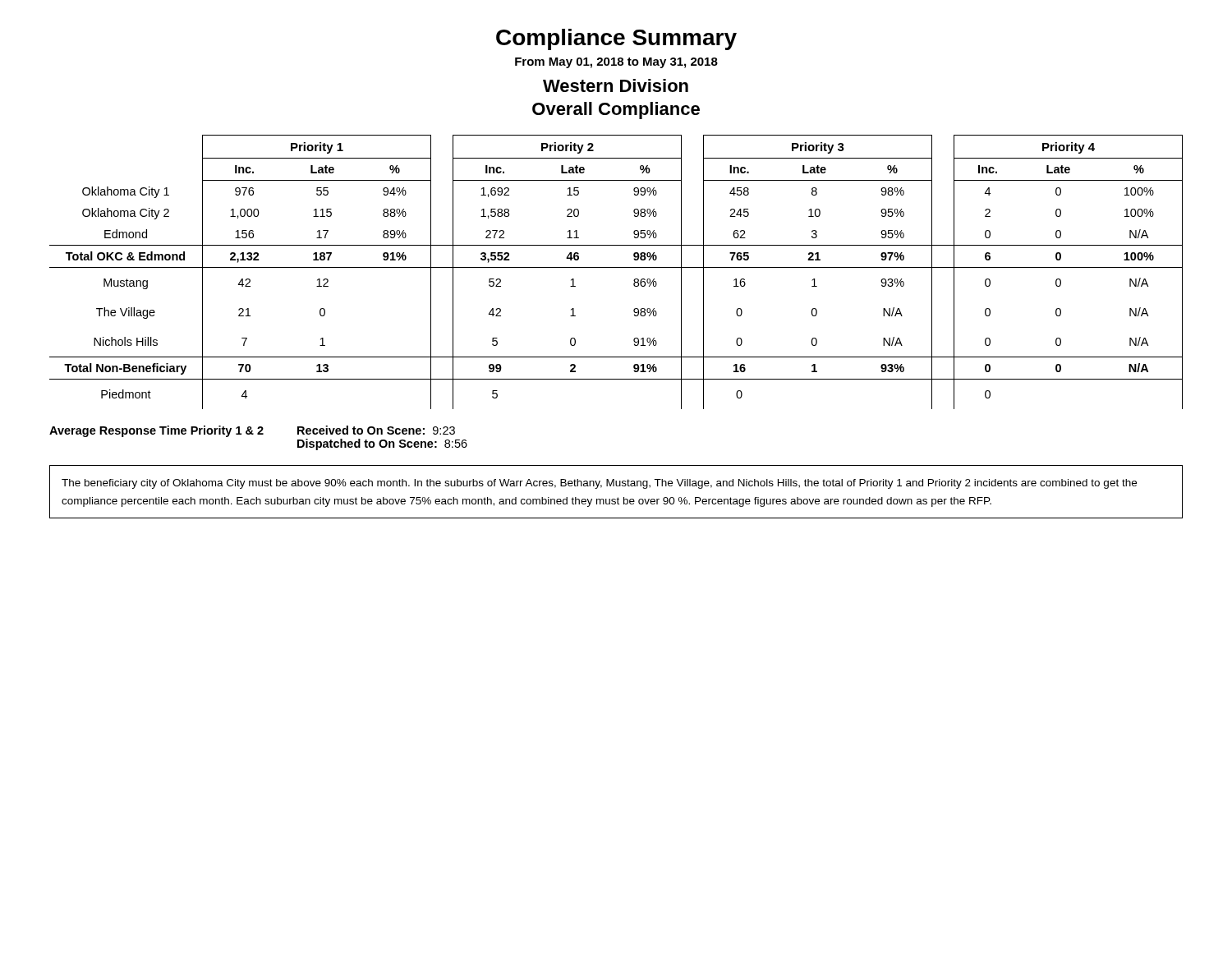Find the passage starting "Western Division Overall Compliance"

click(x=616, y=98)
